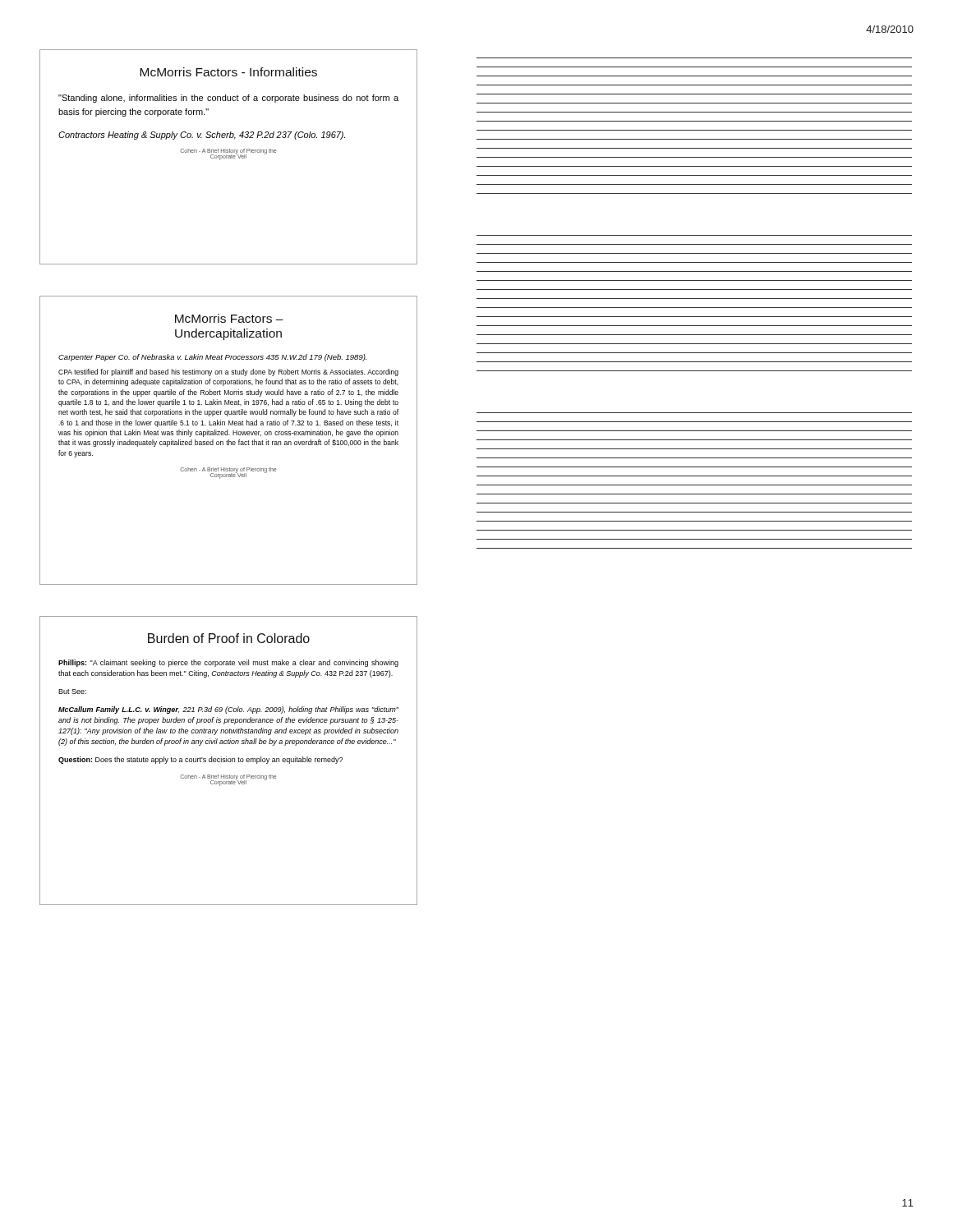Where is the passage that starts "McMorris Factors –Undercapitalization Carpenter Paper Co."?
953x1232 pixels.
point(228,395)
